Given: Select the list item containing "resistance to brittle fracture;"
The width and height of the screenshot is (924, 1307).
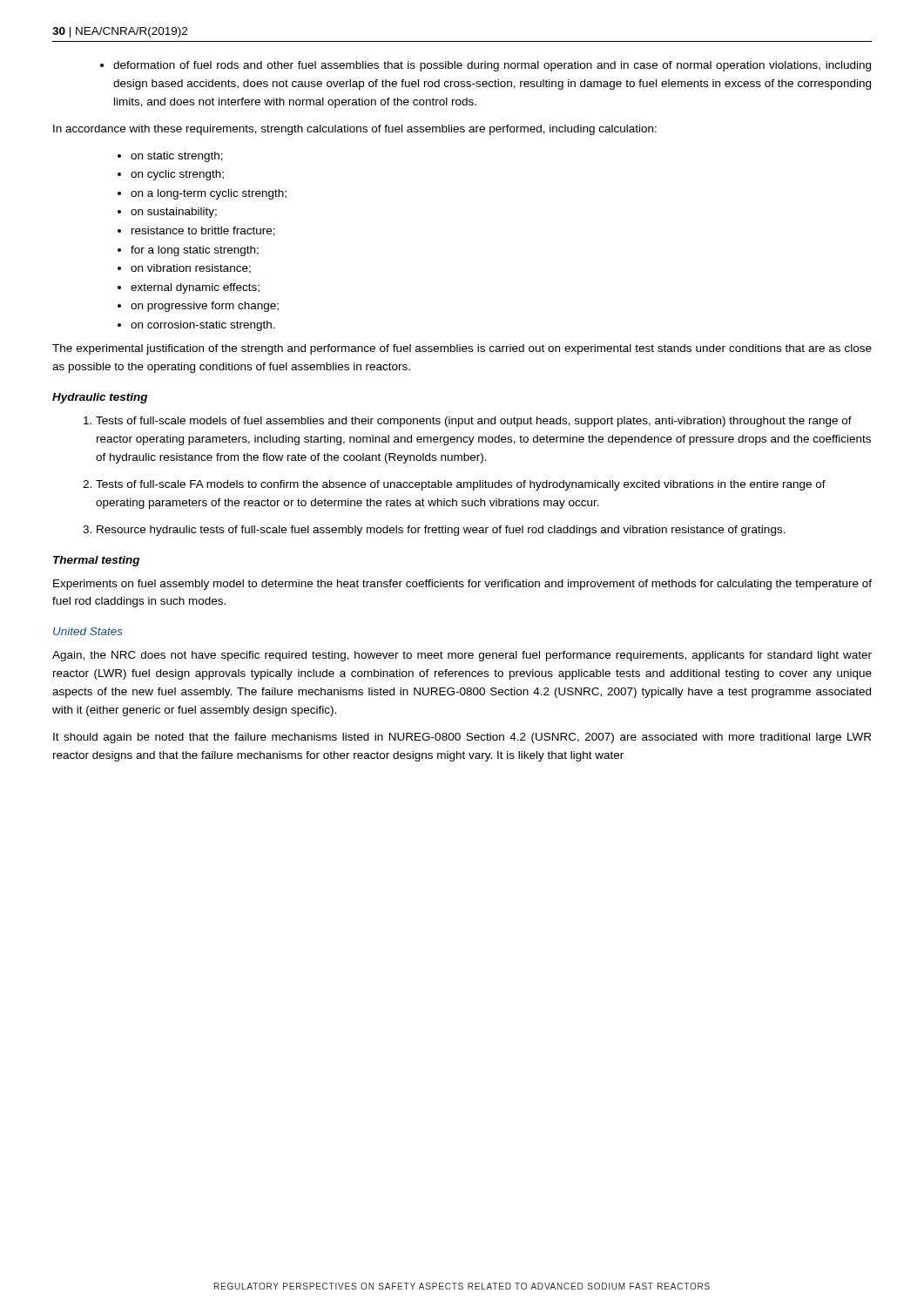Looking at the screenshot, I should point(196,231).
